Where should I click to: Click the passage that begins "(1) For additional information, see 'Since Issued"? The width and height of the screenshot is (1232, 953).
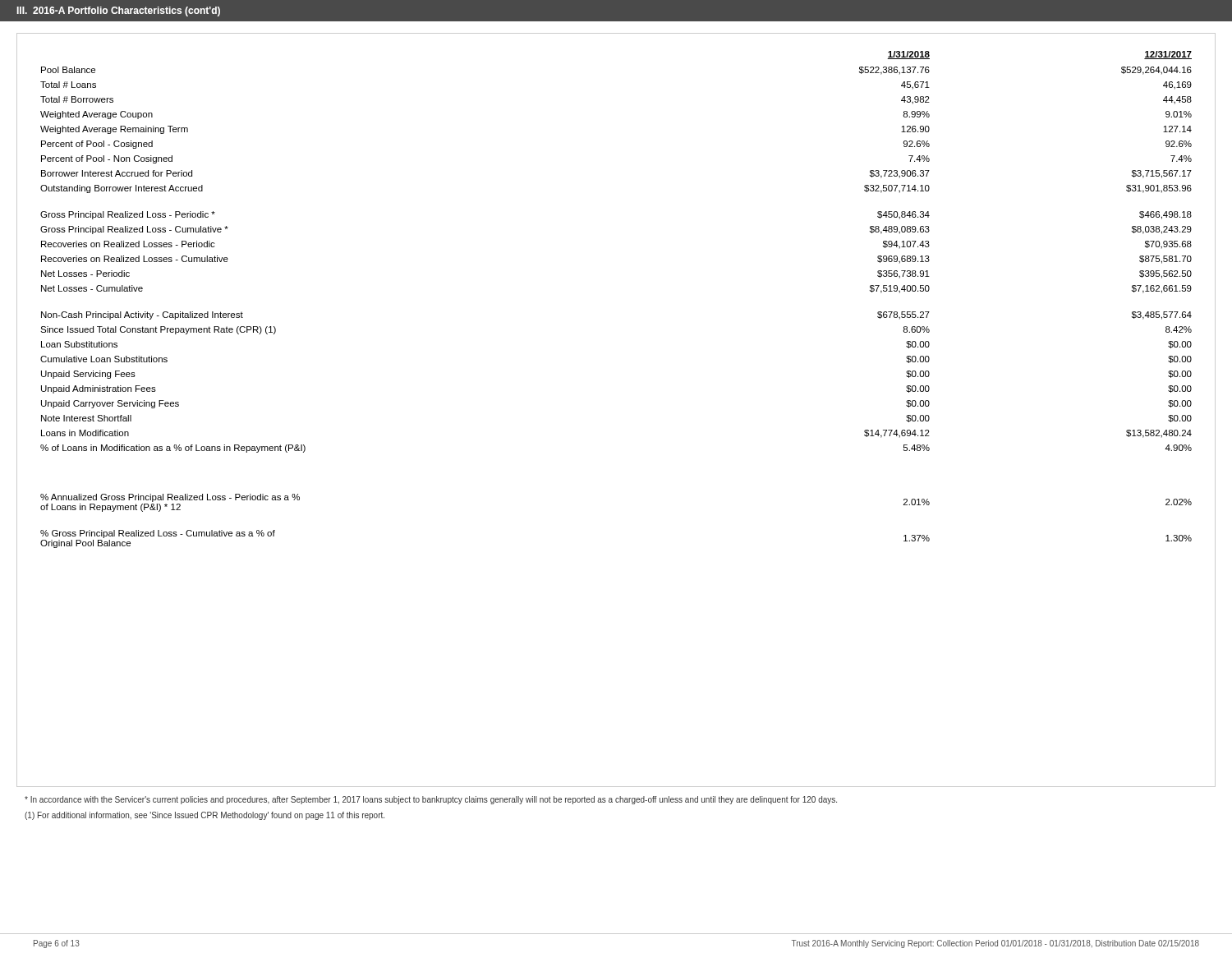pos(205,815)
